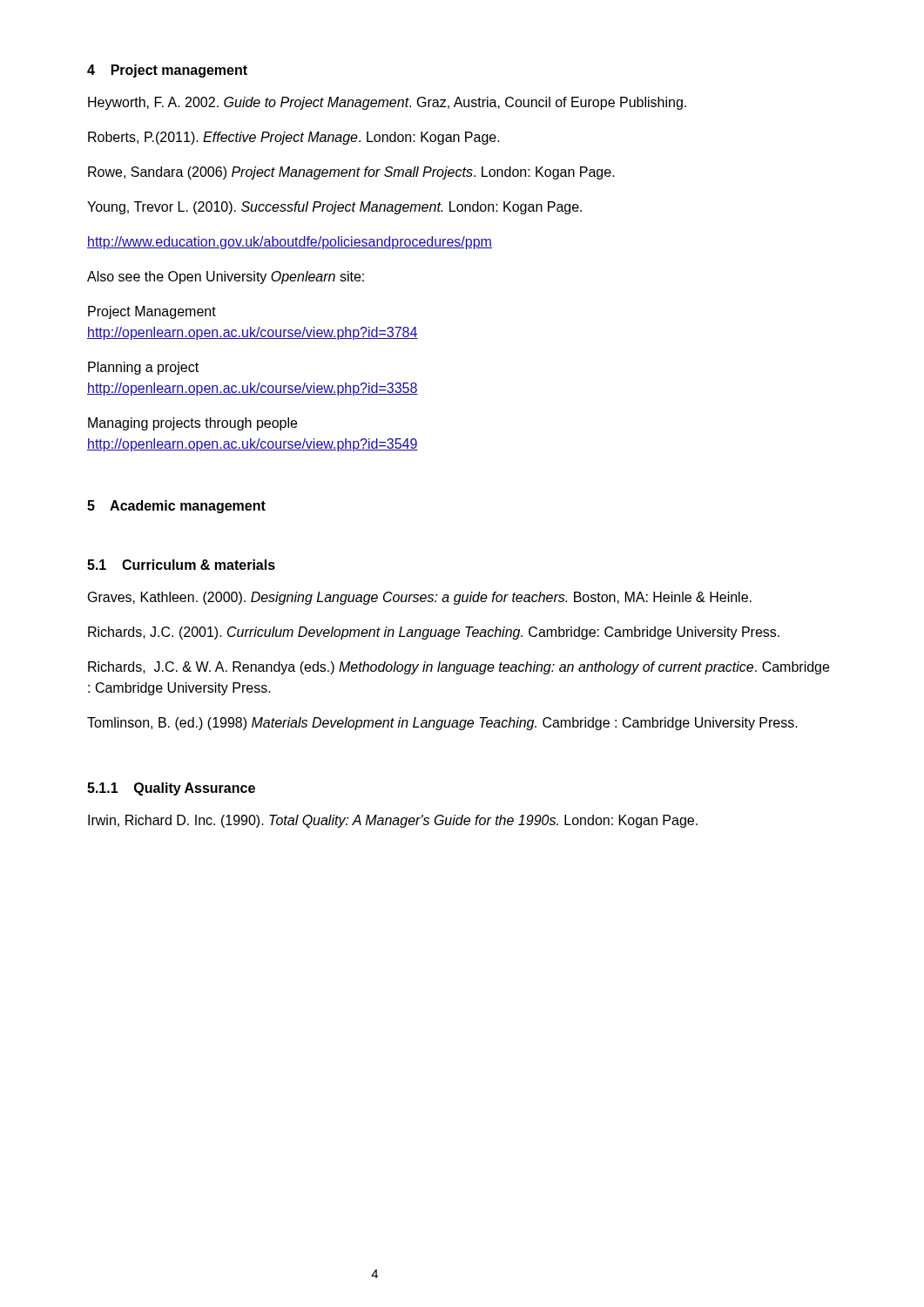
Task: Click the passage that begins "Richards, J.C. & W."
Action: (x=458, y=677)
